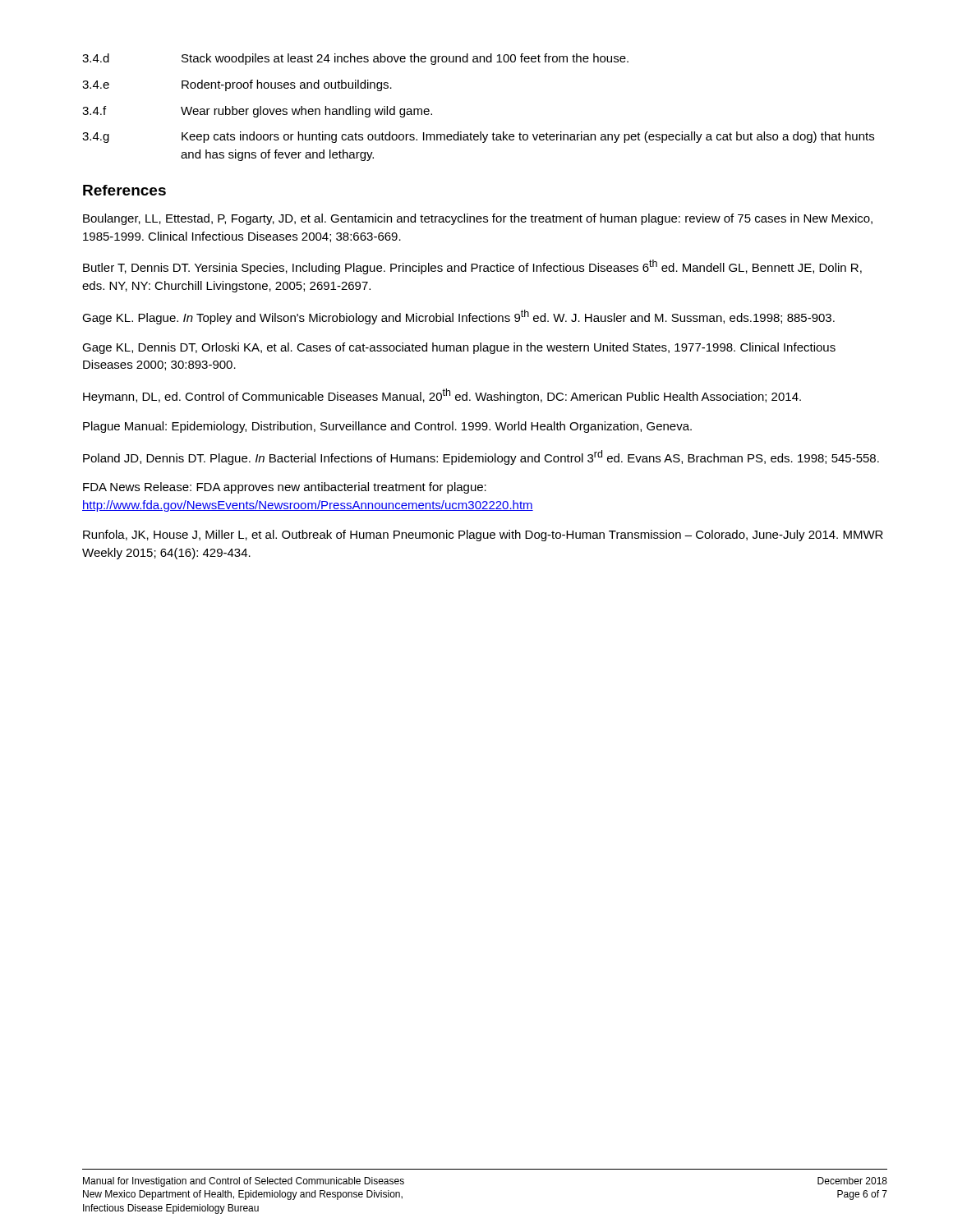Locate the block of text that opens with "Boulanger, LL, Ettestad, P, Fogarty, JD,"
The width and height of the screenshot is (953, 1232).
pyautogui.click(x=478, y=227)
